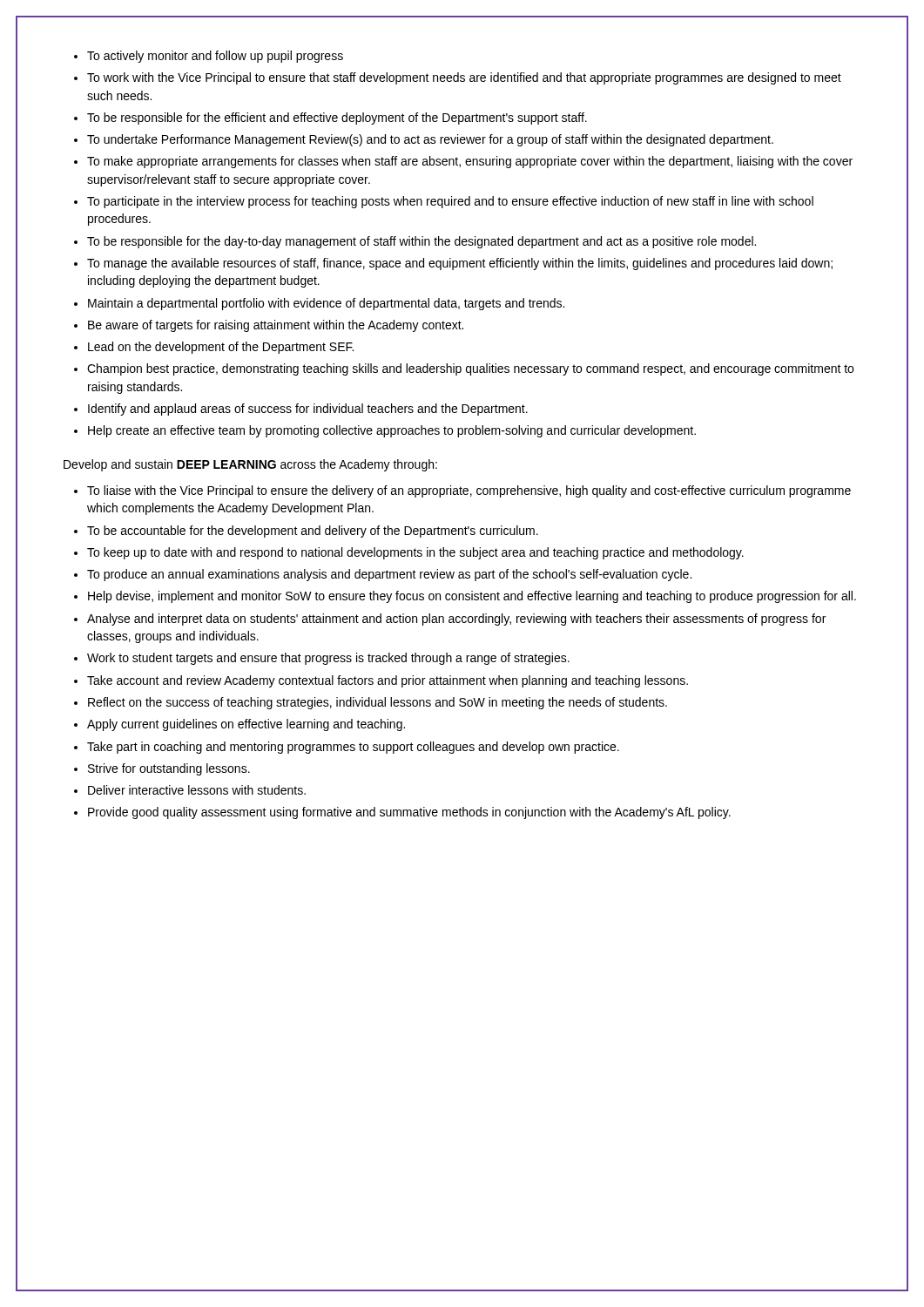Image resolution: width=924 pixels, height=1307 pixels.
Task: Navigate to the text starting "To make appropriate arrangements"
Action: pyautogui.click(x=474, y=171)
